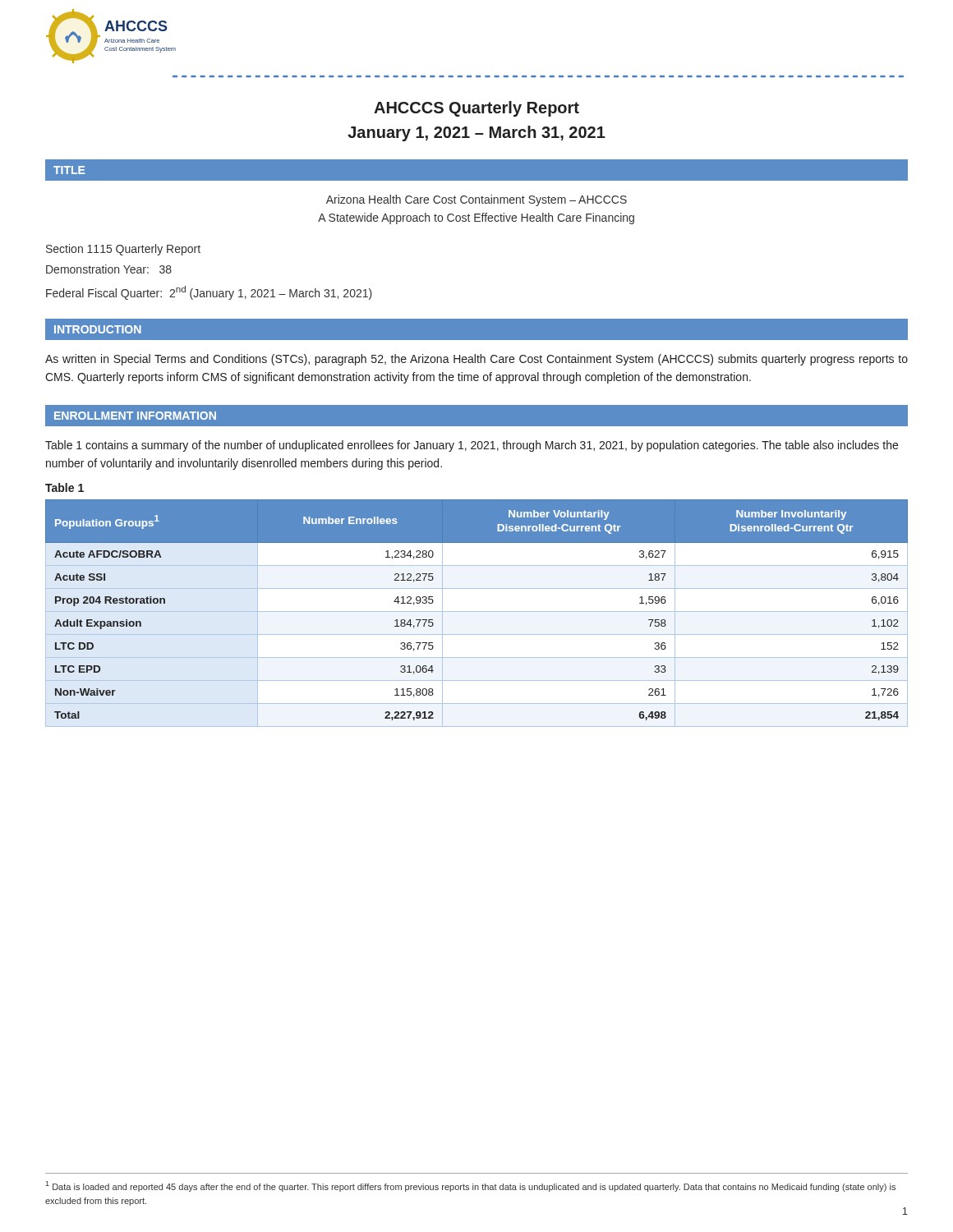Select the text block starting "Section 1115 Quarterly Report Demonstration Year:"
The height and width of the screenshot is (1232, 953).
click(x=123, y=250)
